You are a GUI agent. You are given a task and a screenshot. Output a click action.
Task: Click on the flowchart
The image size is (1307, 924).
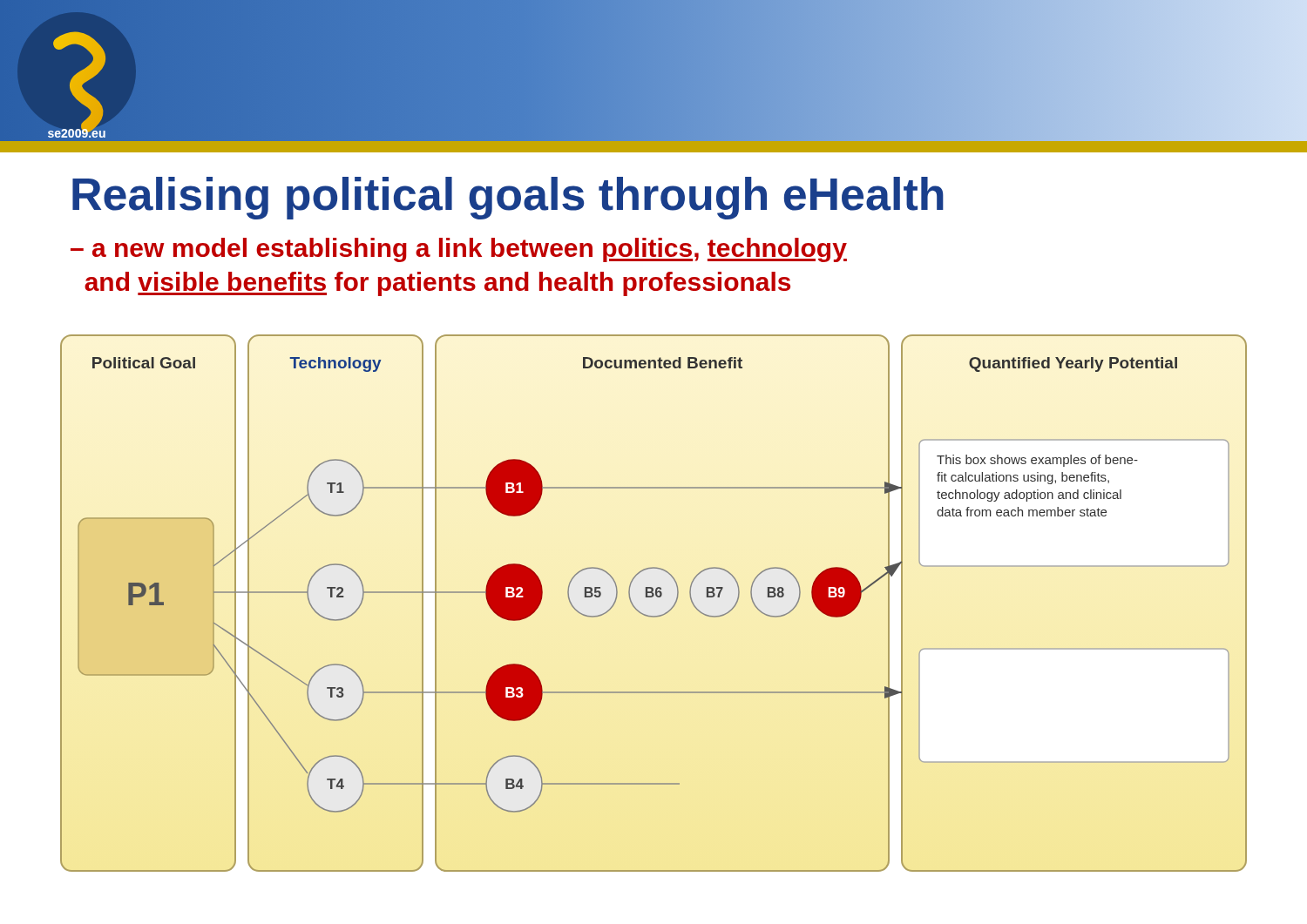pos(654,608)
